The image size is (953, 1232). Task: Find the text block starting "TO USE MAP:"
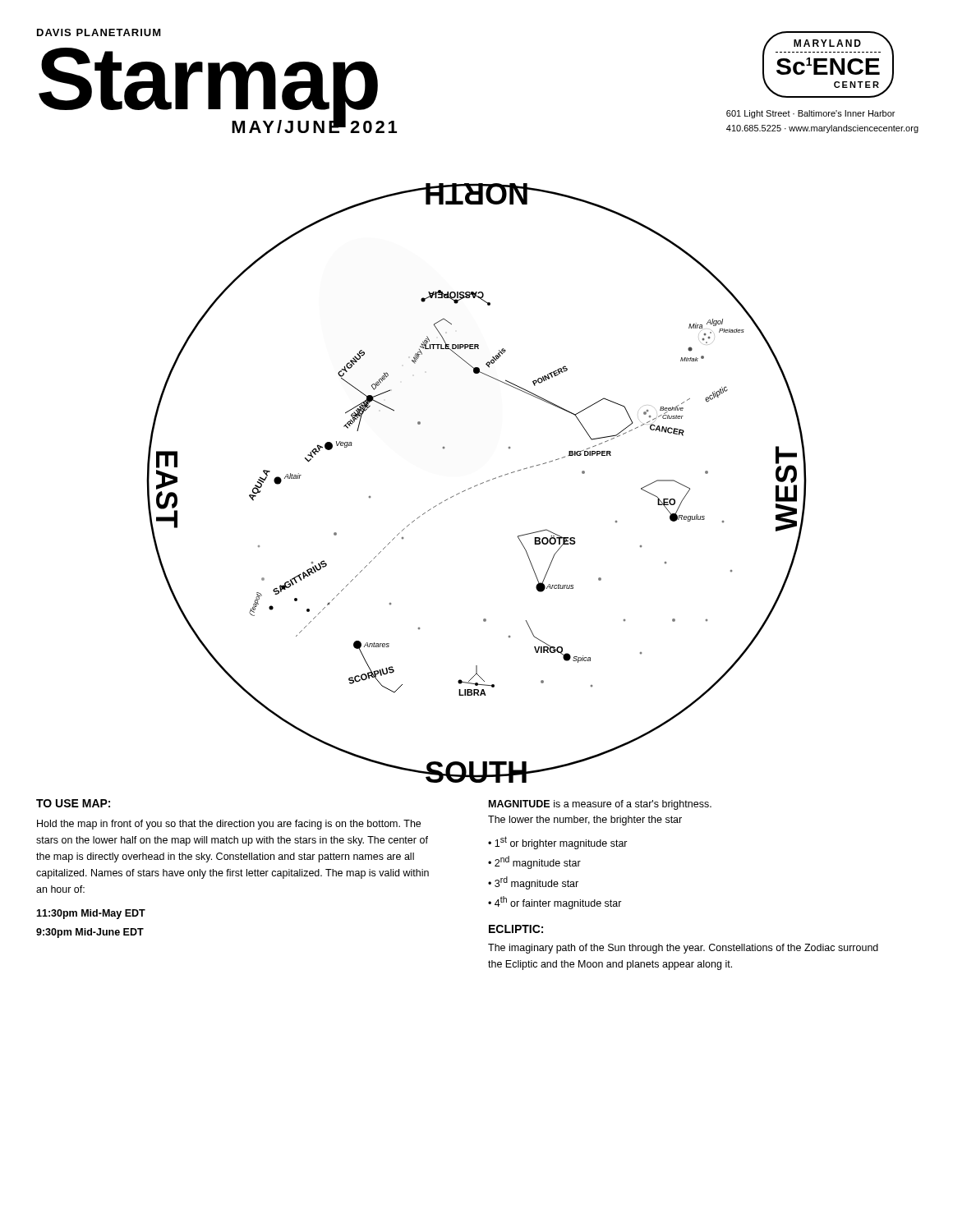pos(74,803)
